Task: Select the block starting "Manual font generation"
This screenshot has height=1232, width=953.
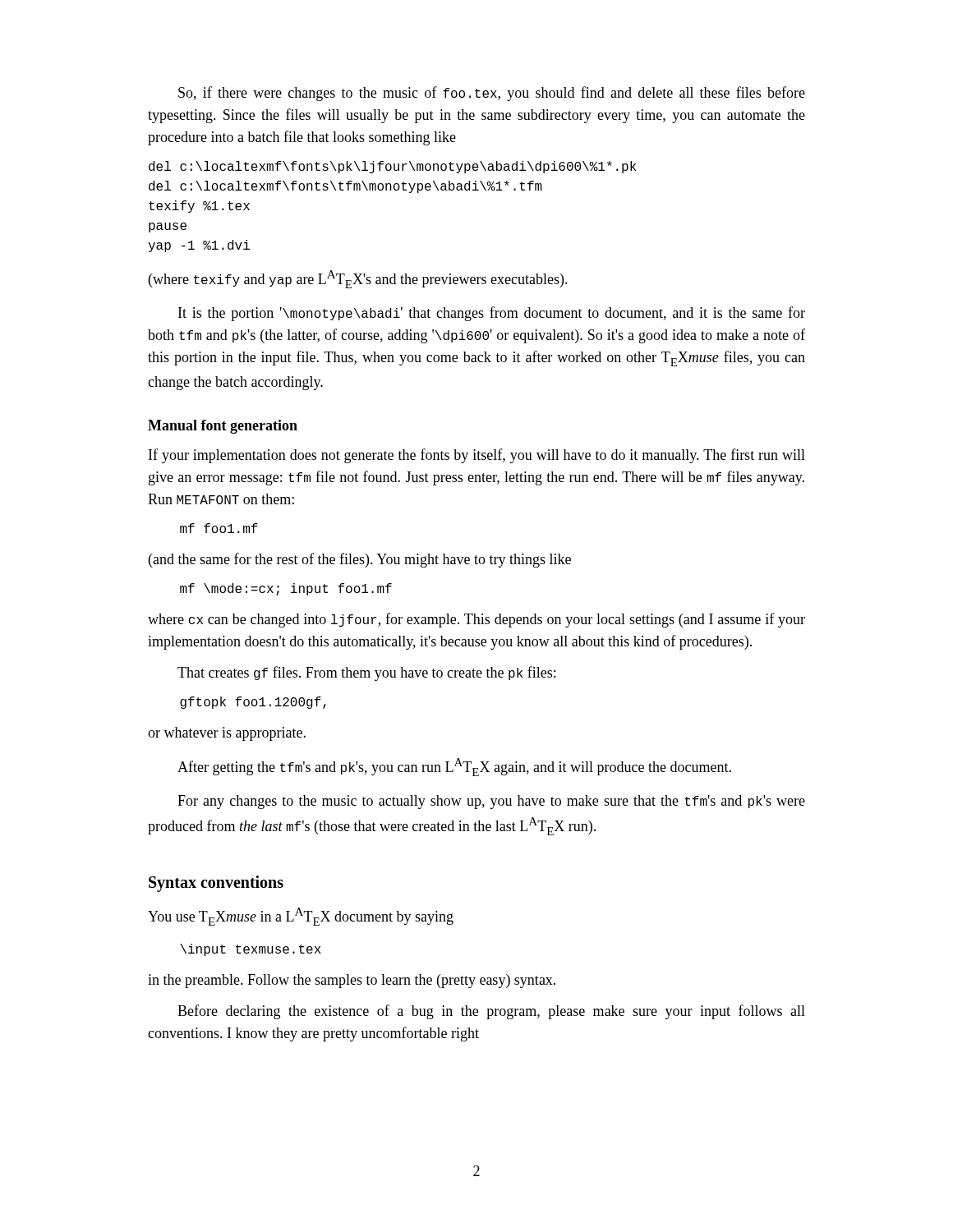Action: (223, 425)
